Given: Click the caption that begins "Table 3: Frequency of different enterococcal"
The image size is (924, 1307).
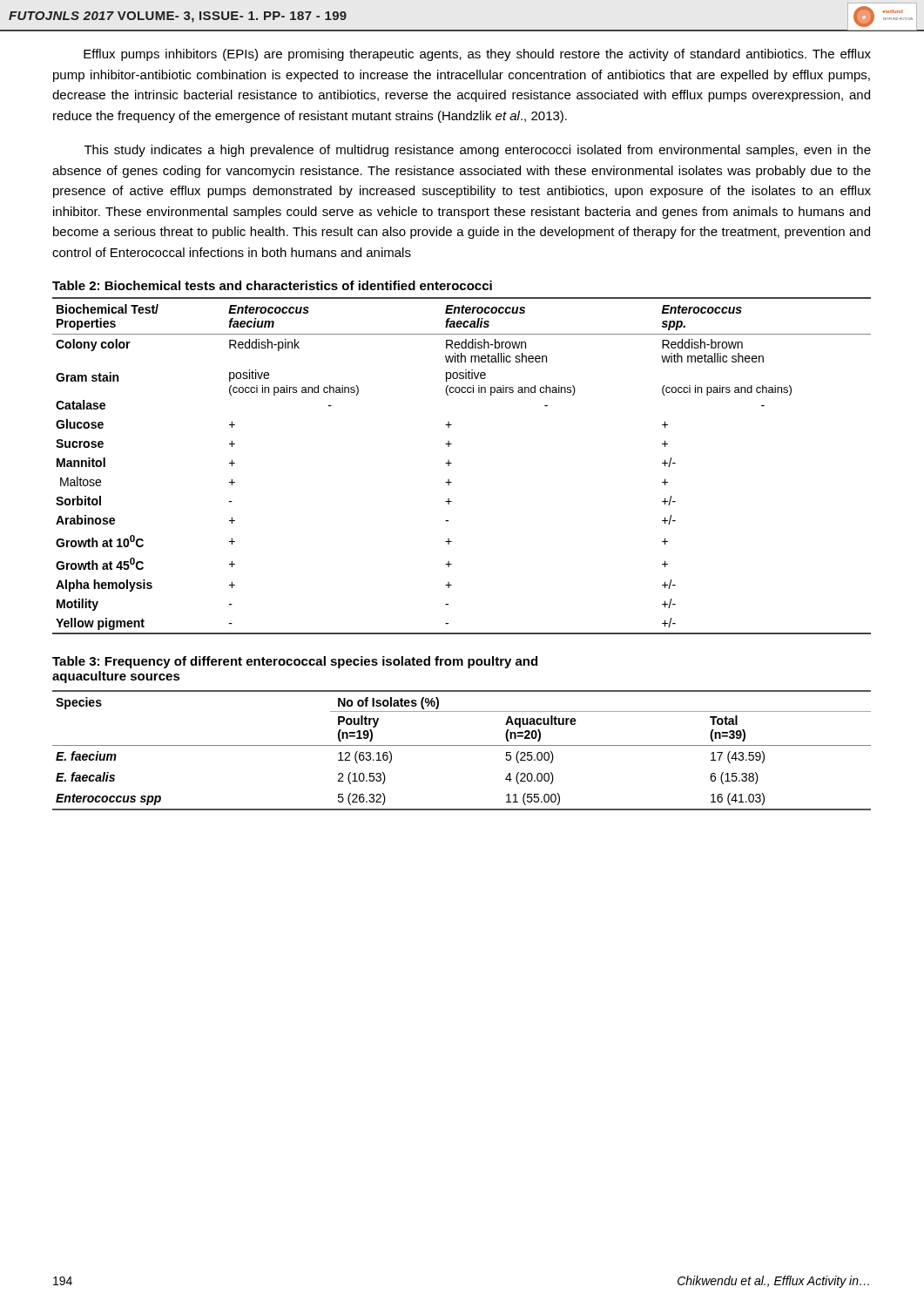Looking at the screenshot, I should click(x=295, y=661).
